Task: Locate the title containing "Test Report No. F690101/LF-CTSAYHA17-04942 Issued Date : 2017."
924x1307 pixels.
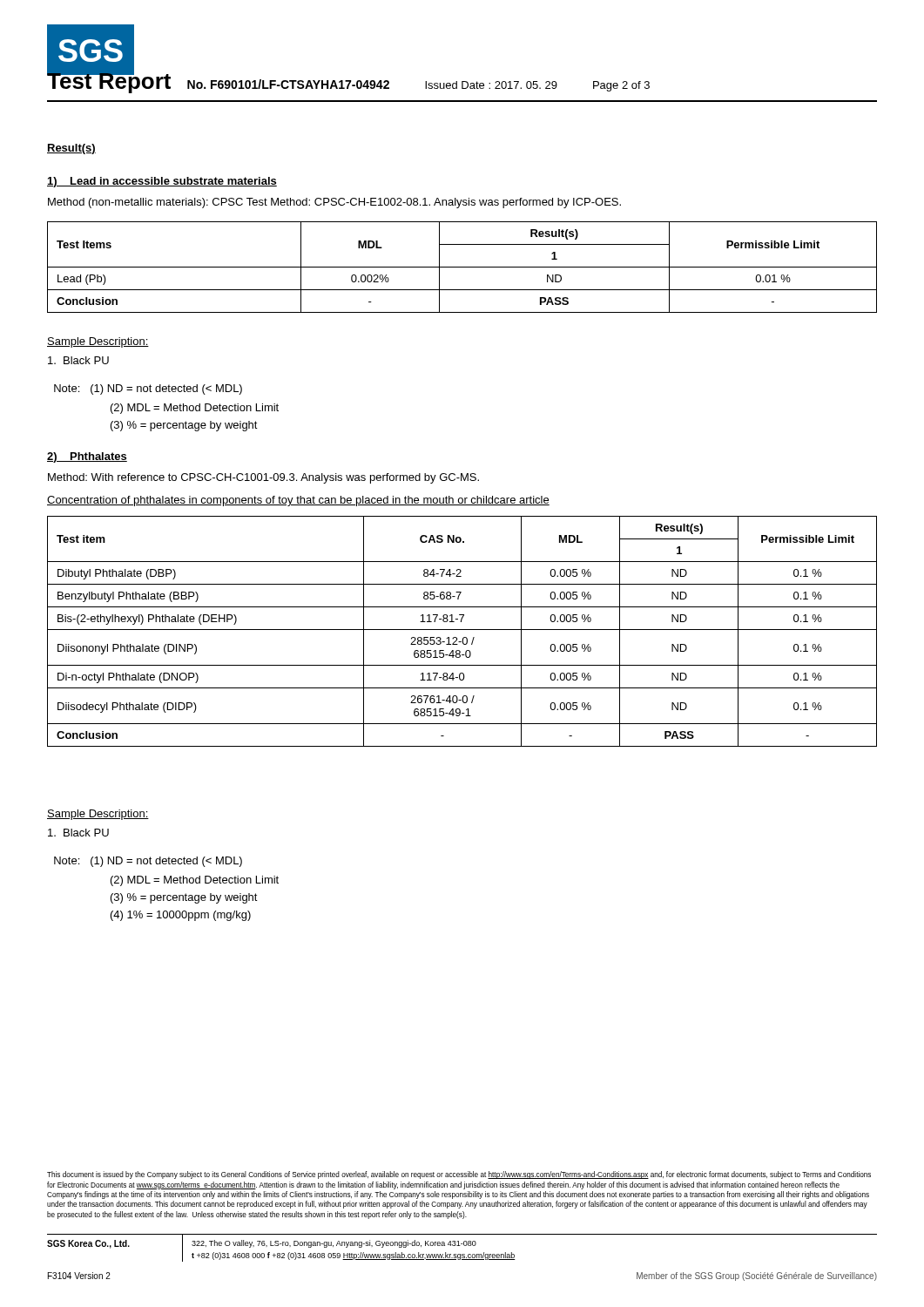Action: point(462,81)
